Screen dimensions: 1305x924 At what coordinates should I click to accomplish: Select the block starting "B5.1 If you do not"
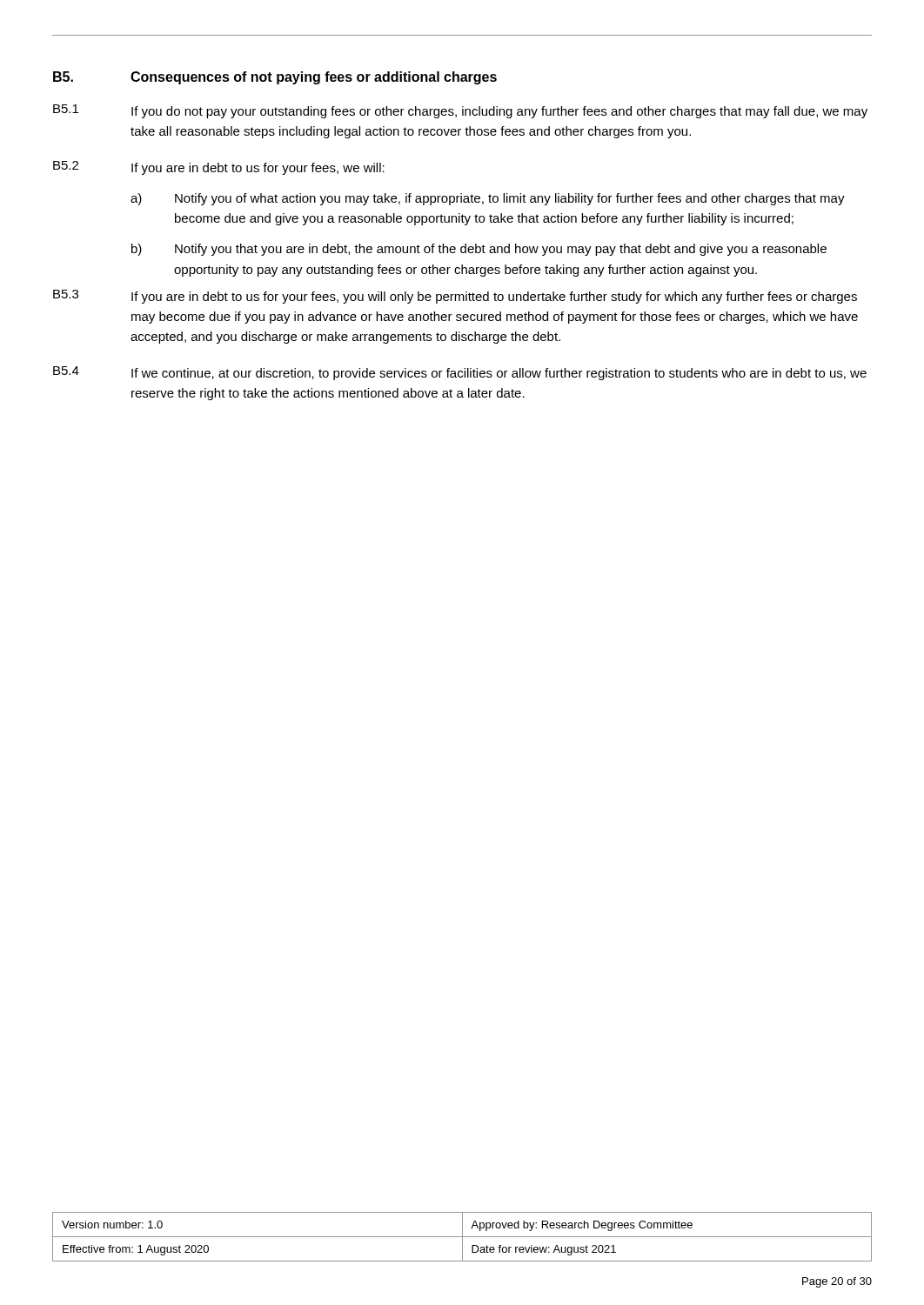462,121
